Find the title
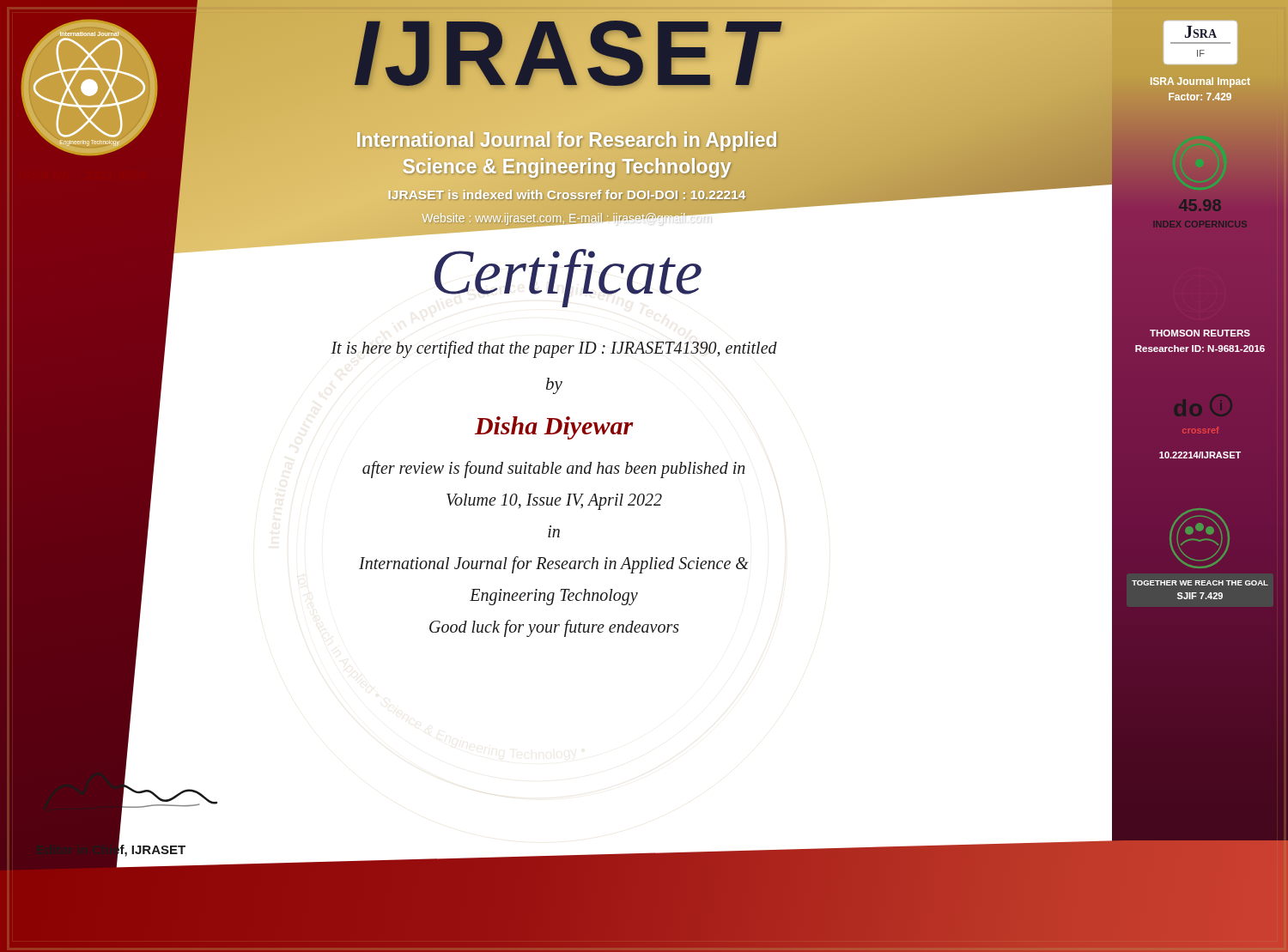Image resolution: width=1288 pixels, height=952 pixels. pos(567,53)
